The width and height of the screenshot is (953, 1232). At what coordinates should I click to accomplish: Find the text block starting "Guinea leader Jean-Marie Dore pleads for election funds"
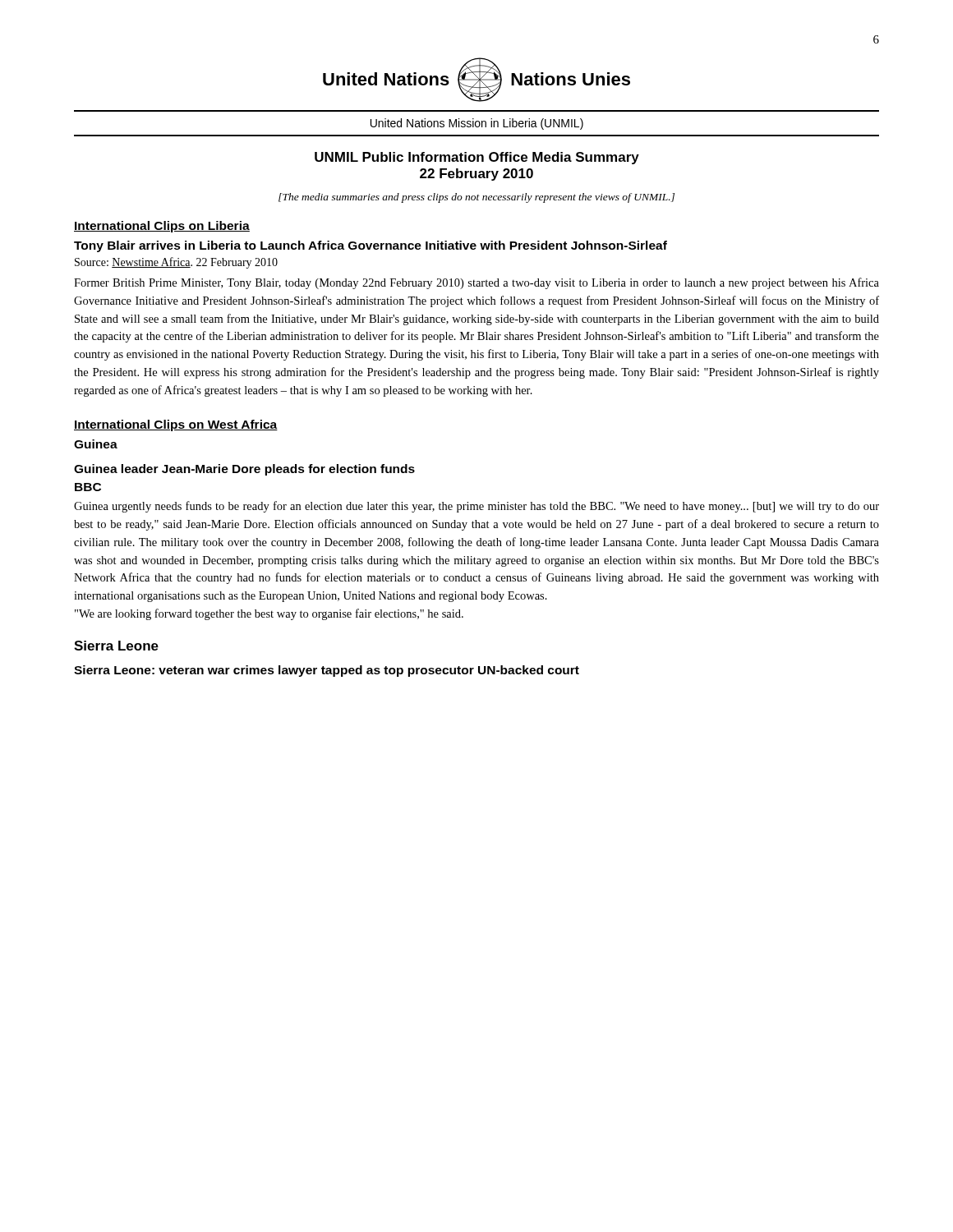pos(244,469)
